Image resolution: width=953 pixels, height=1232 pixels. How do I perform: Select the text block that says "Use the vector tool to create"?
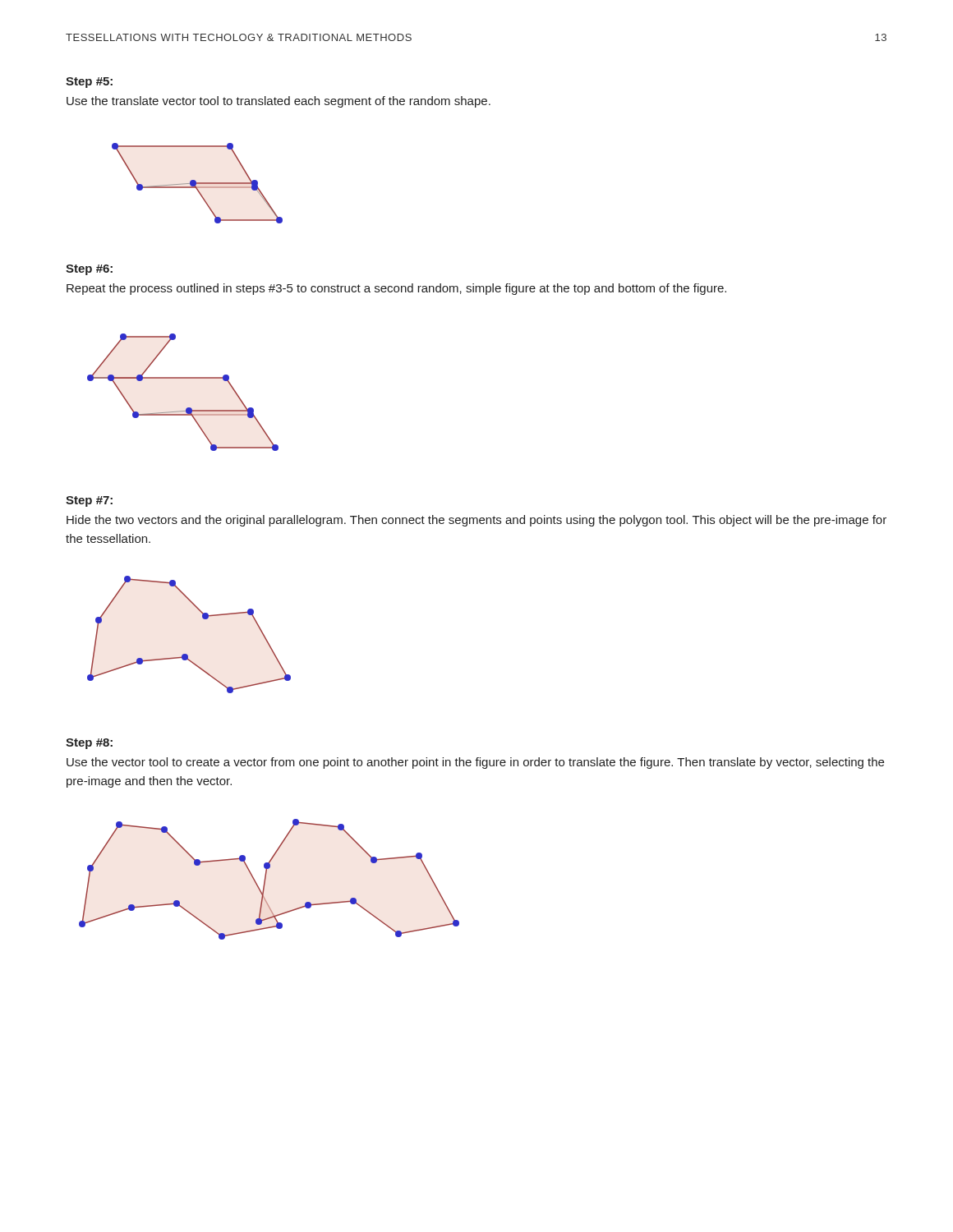pos(475,771)
